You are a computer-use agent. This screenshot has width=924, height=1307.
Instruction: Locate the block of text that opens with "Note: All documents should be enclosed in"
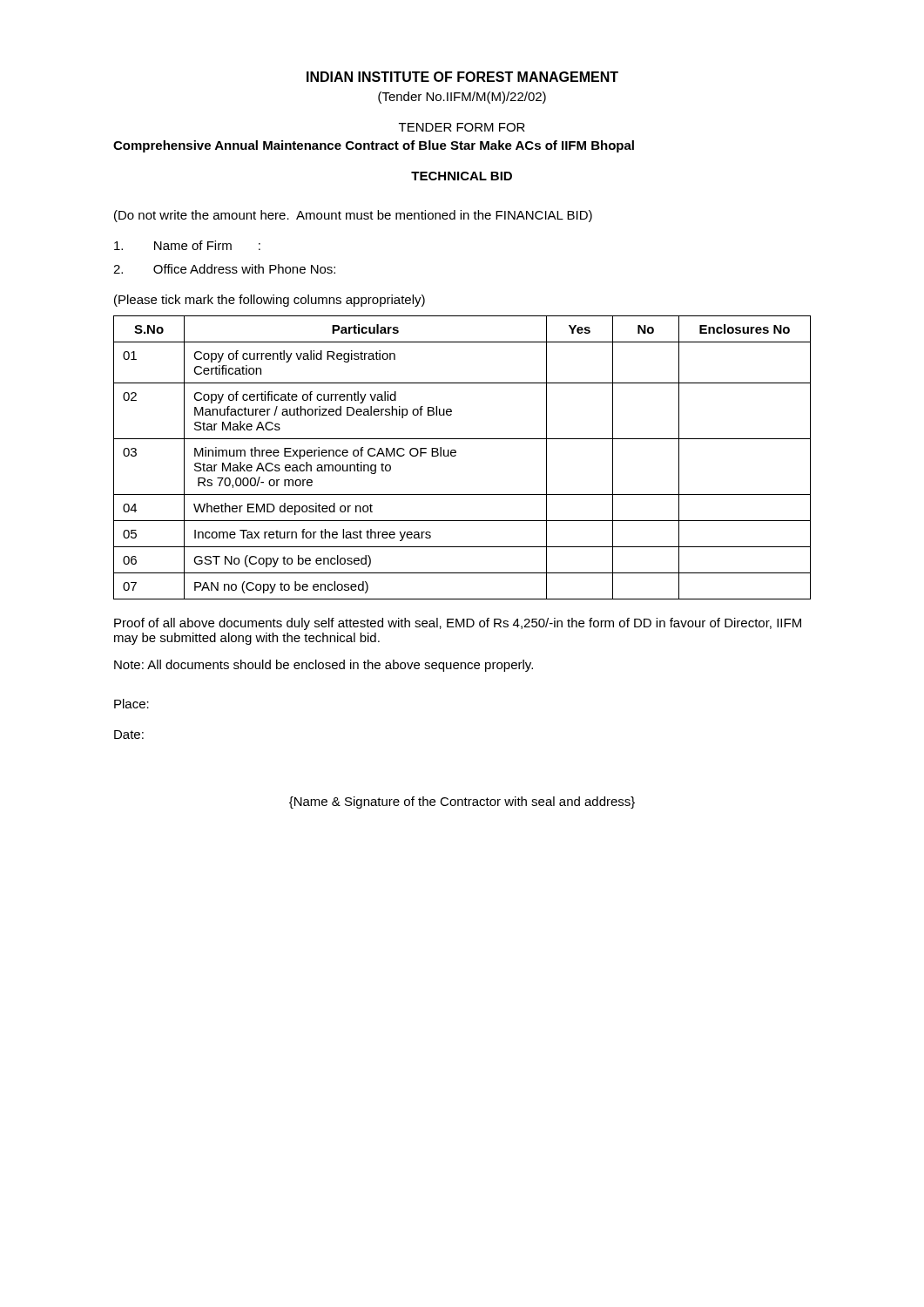click(x=324, y=664)
